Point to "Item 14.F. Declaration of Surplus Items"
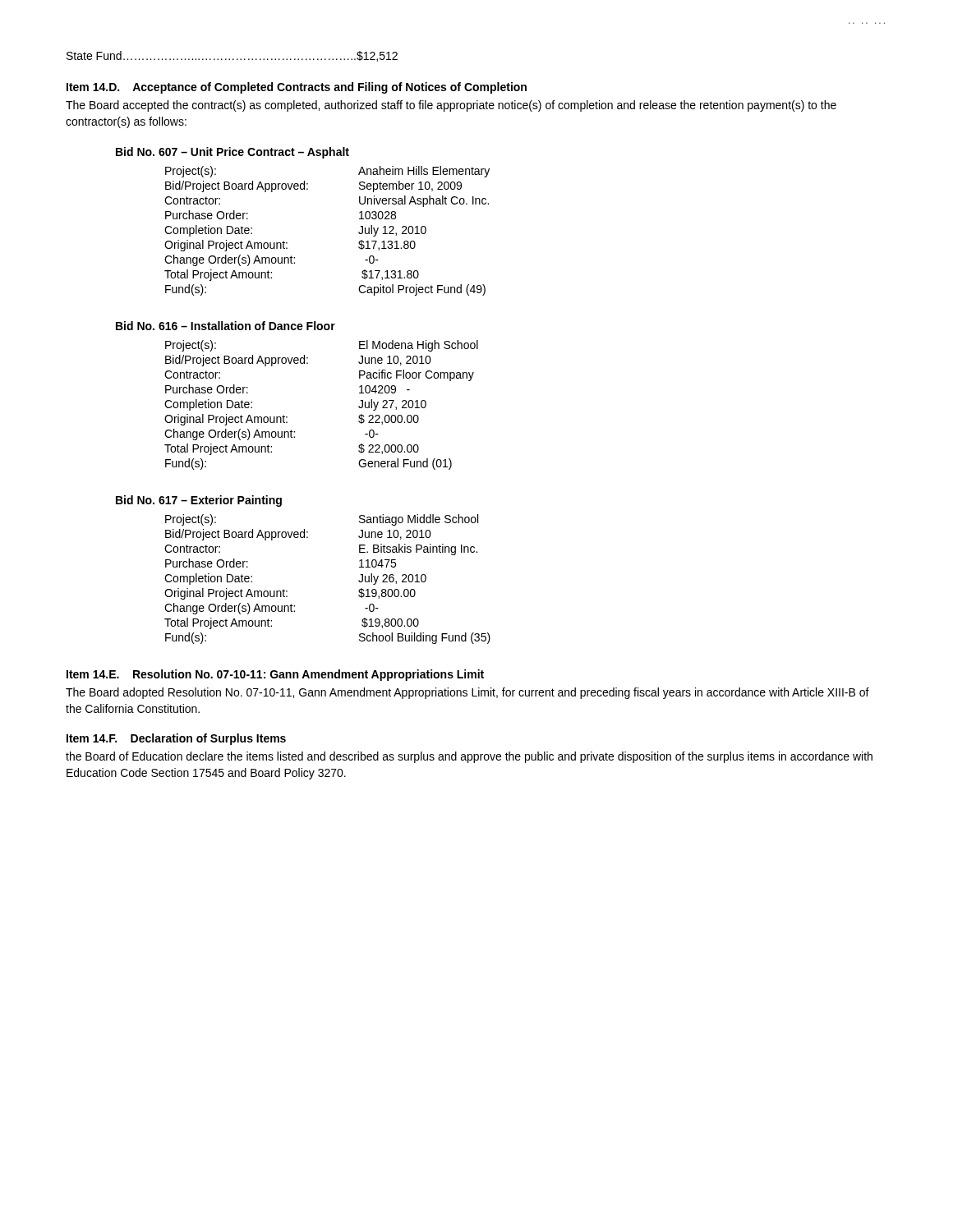This screenshot has width=953, height=1232. [x=176, y=739]
